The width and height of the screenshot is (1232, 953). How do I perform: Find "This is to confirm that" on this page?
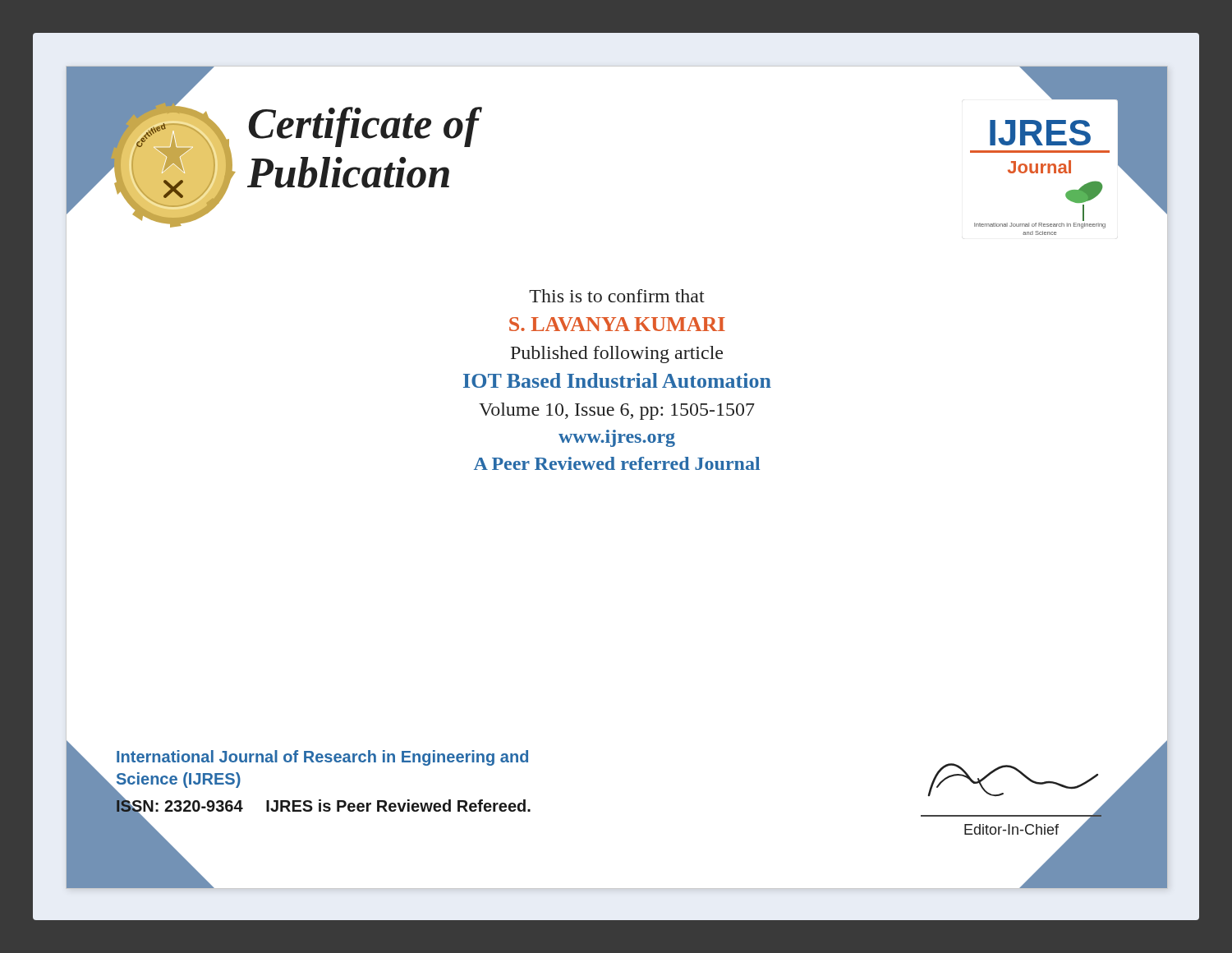[617, 296]
